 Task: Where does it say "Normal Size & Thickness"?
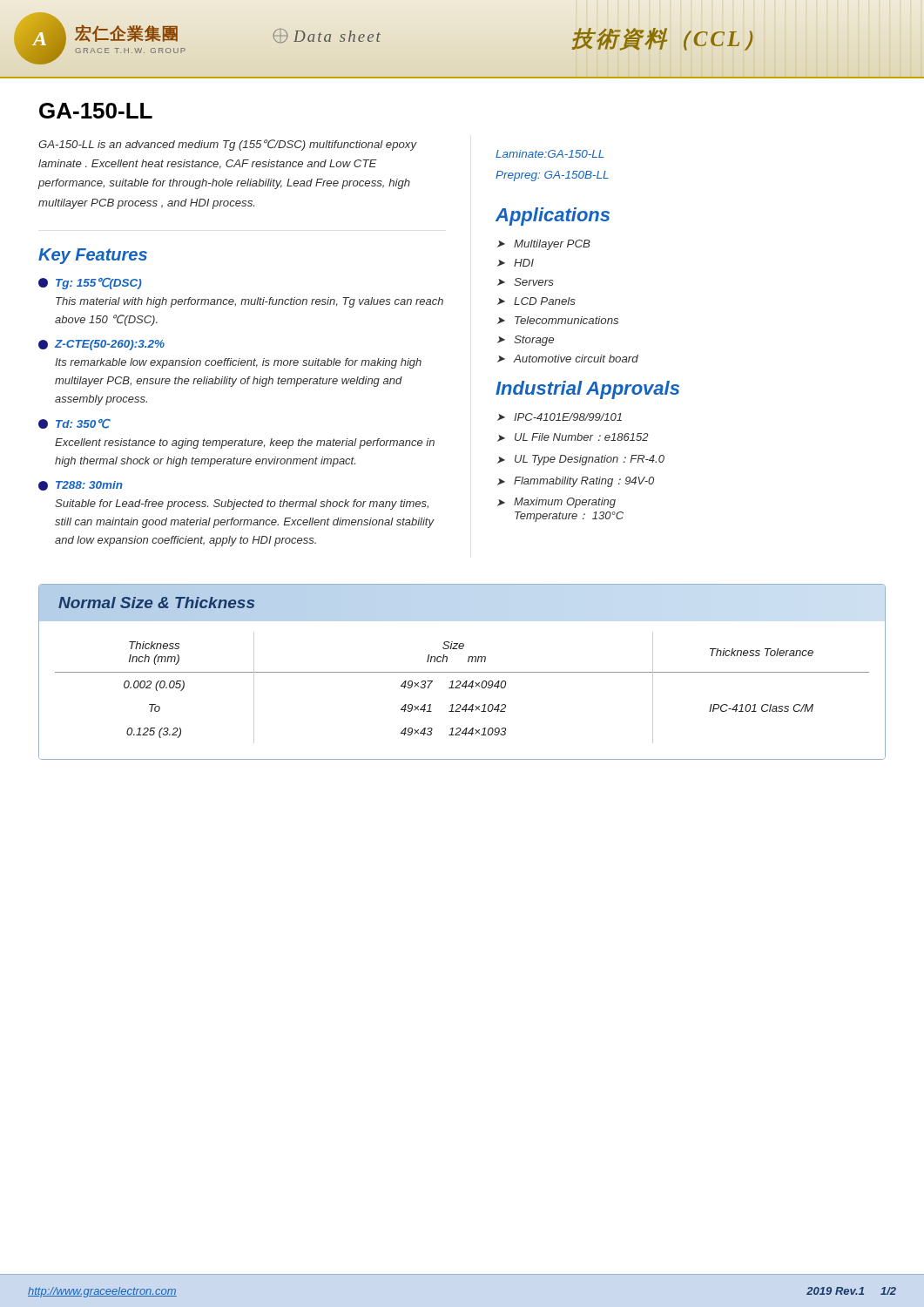[157, 603]
